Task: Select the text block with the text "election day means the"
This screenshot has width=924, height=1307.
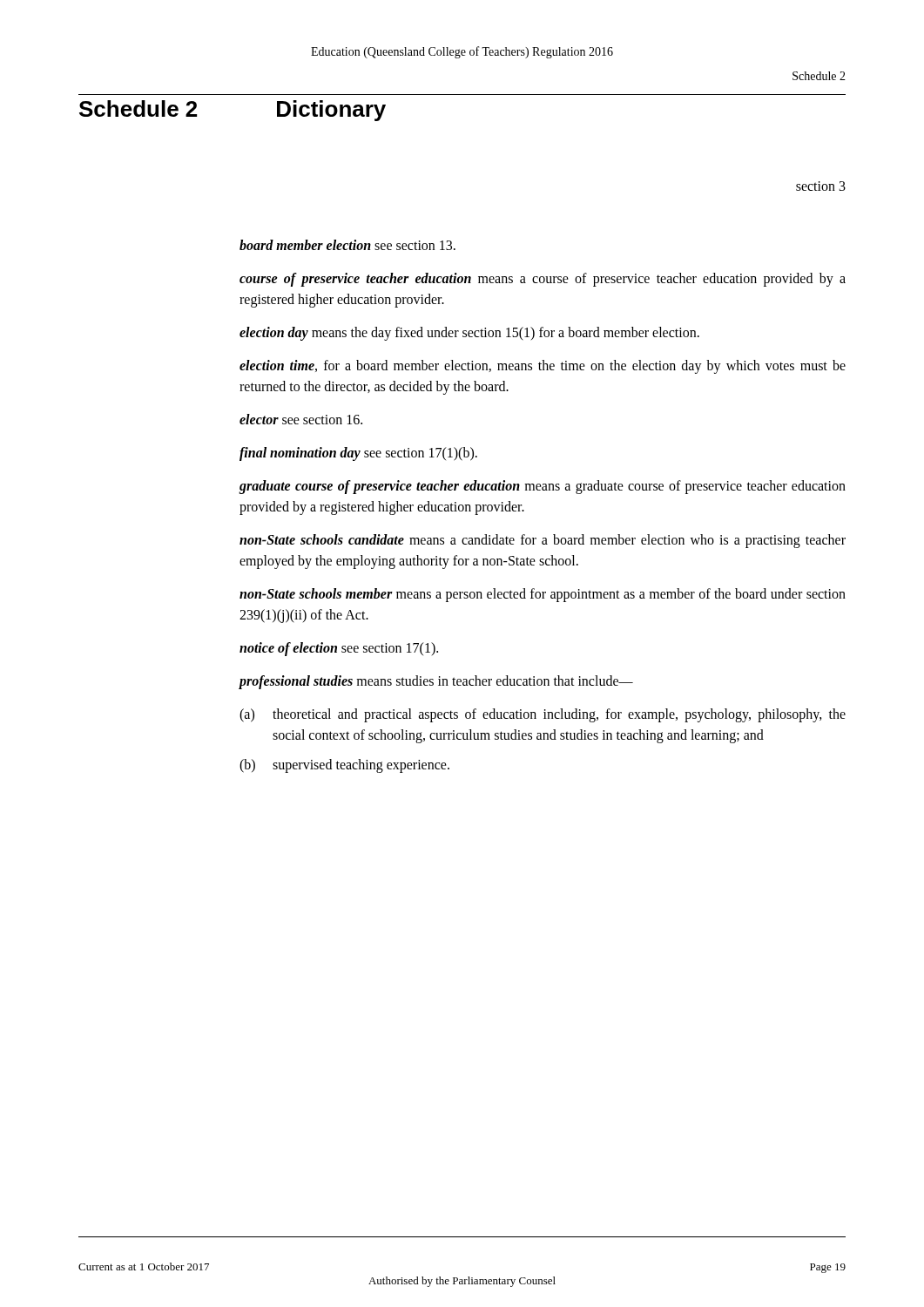Action: coord(470,332)
